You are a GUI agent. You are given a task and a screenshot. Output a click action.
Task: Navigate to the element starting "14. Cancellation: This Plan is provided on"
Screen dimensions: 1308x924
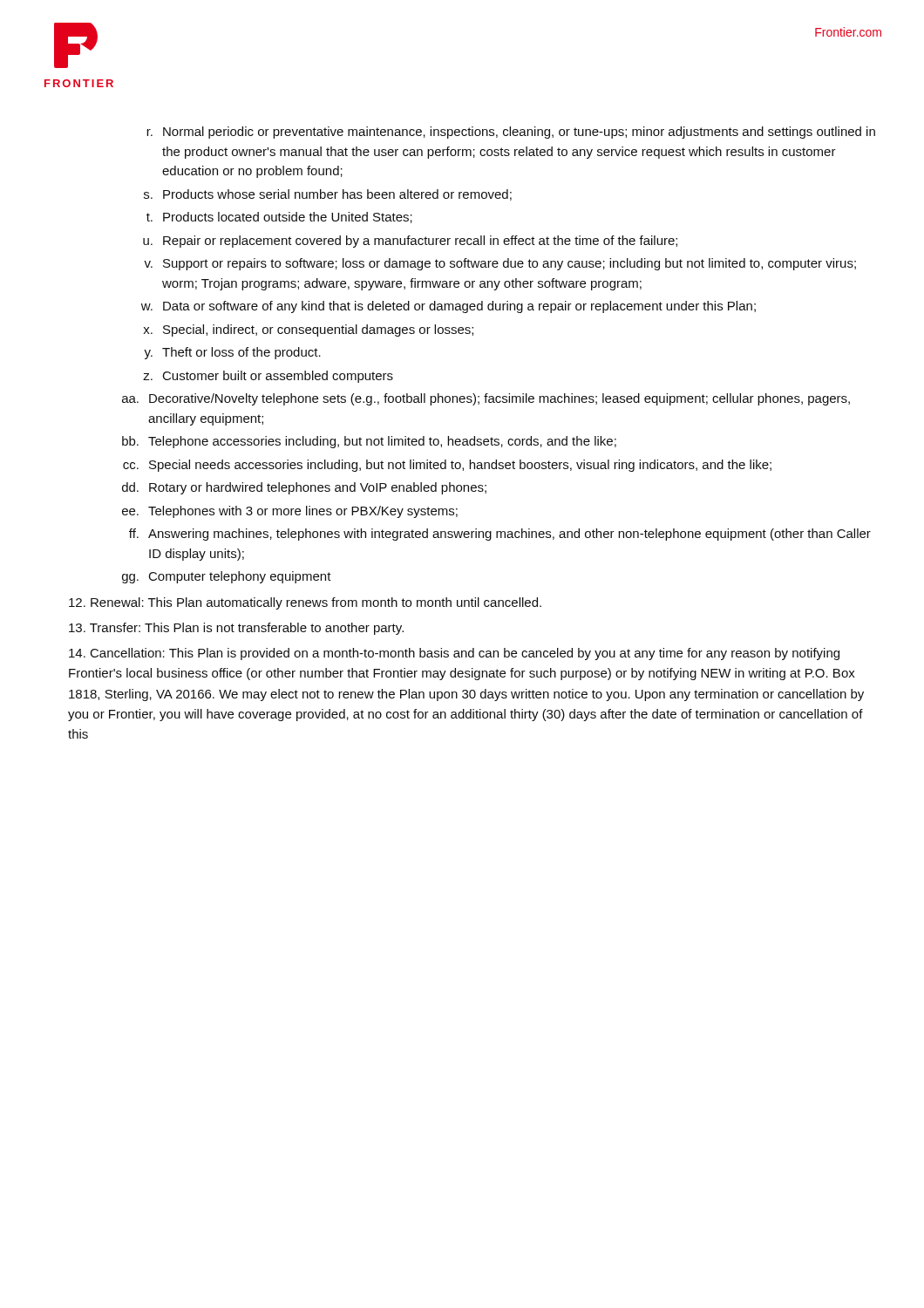click(x=475, y=693)
